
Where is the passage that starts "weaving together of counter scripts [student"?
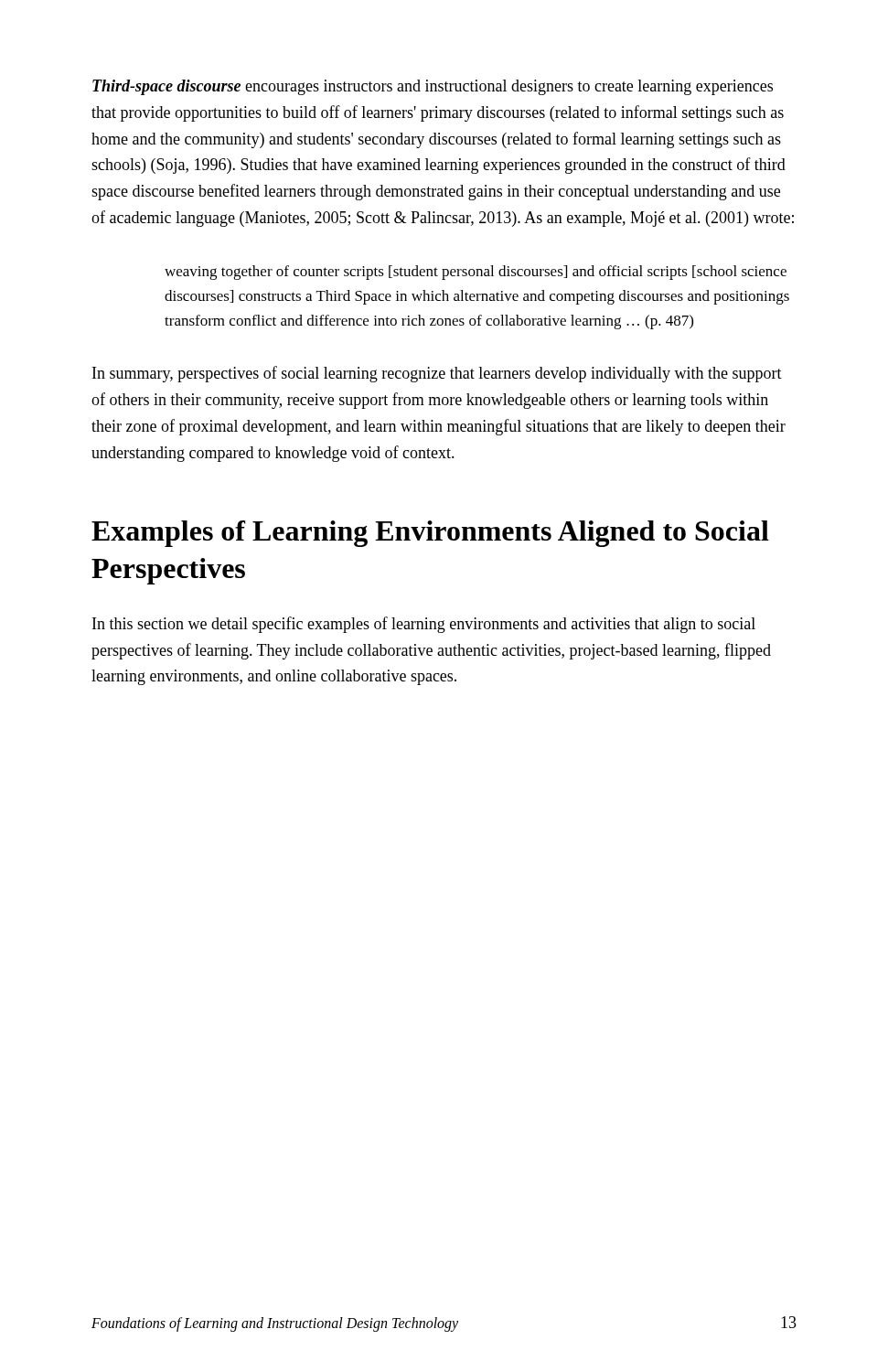(x=477, y=296)
